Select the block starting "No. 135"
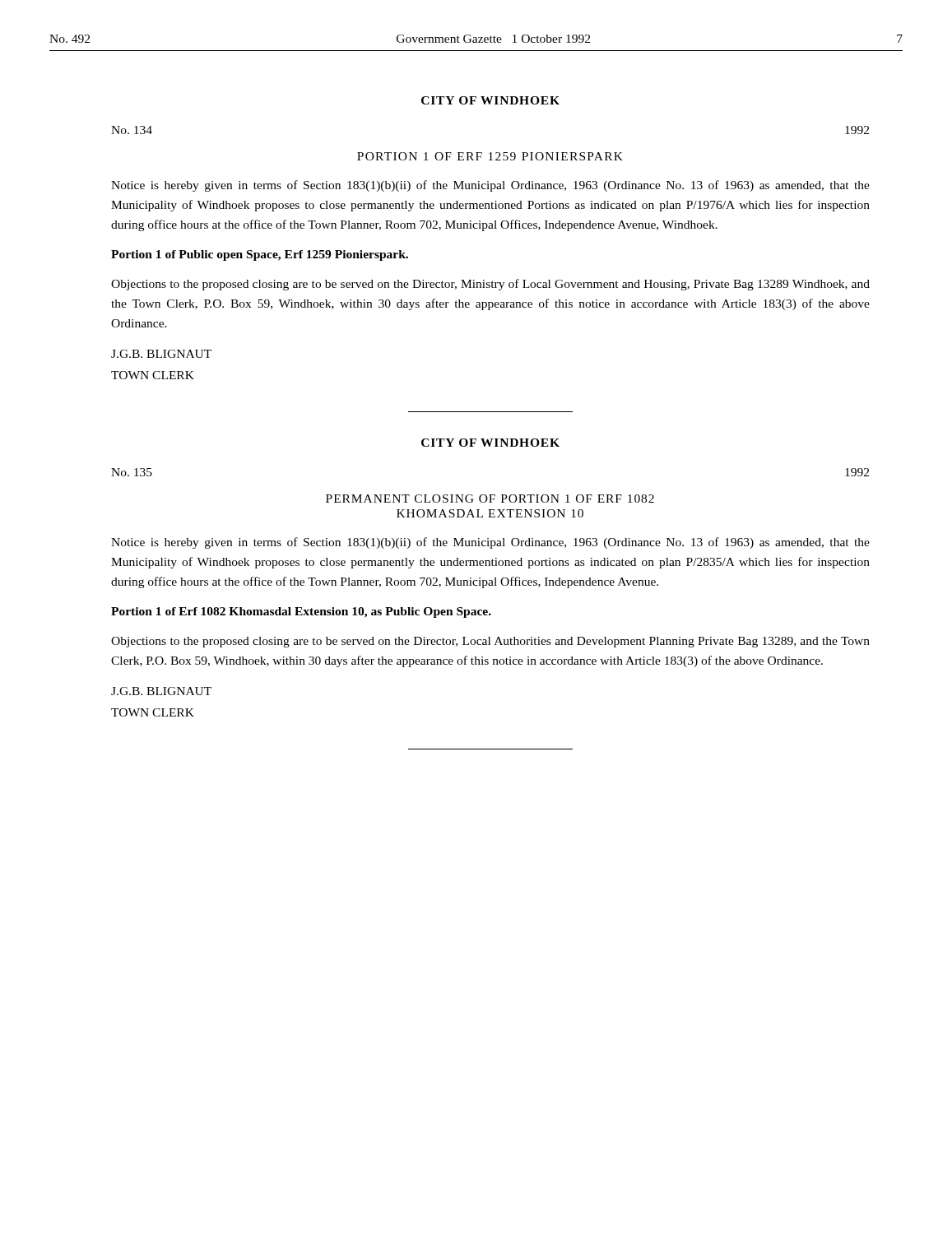Viewport: 952px width, 1234px height. tap(132, 472)
